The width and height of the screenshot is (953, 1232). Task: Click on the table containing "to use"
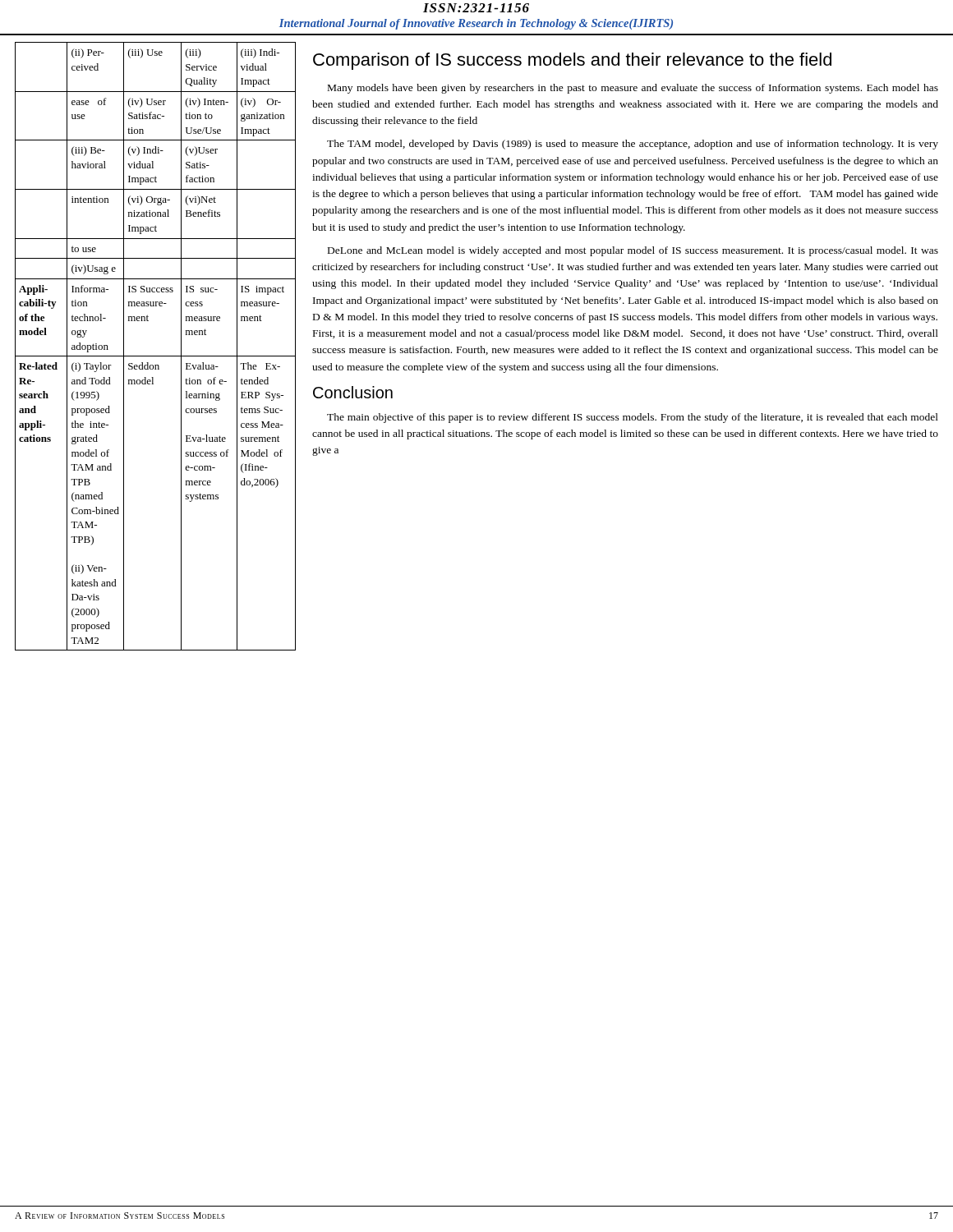coord(155,346)
